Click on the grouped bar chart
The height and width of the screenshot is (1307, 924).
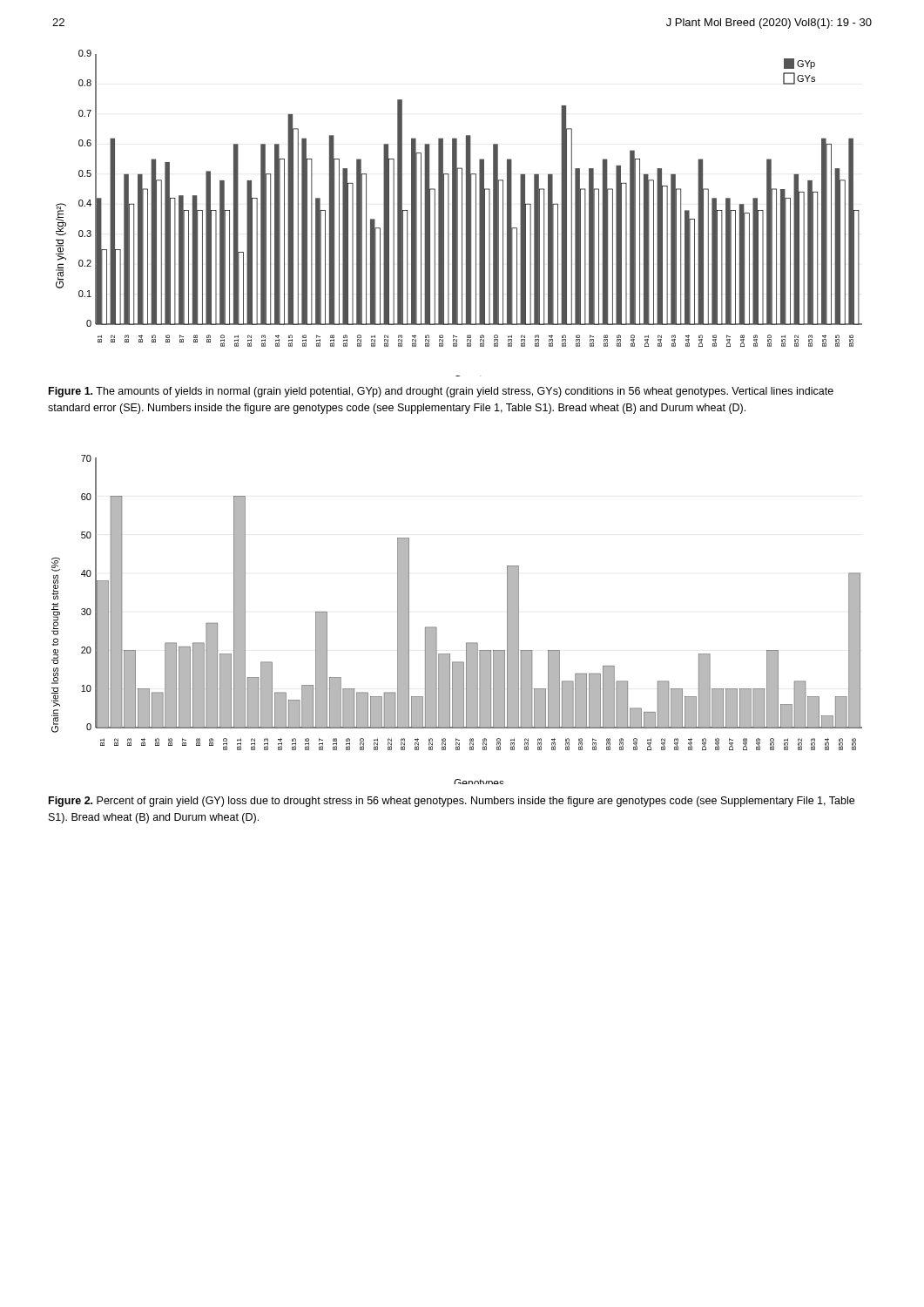click(x=466, y=207)
